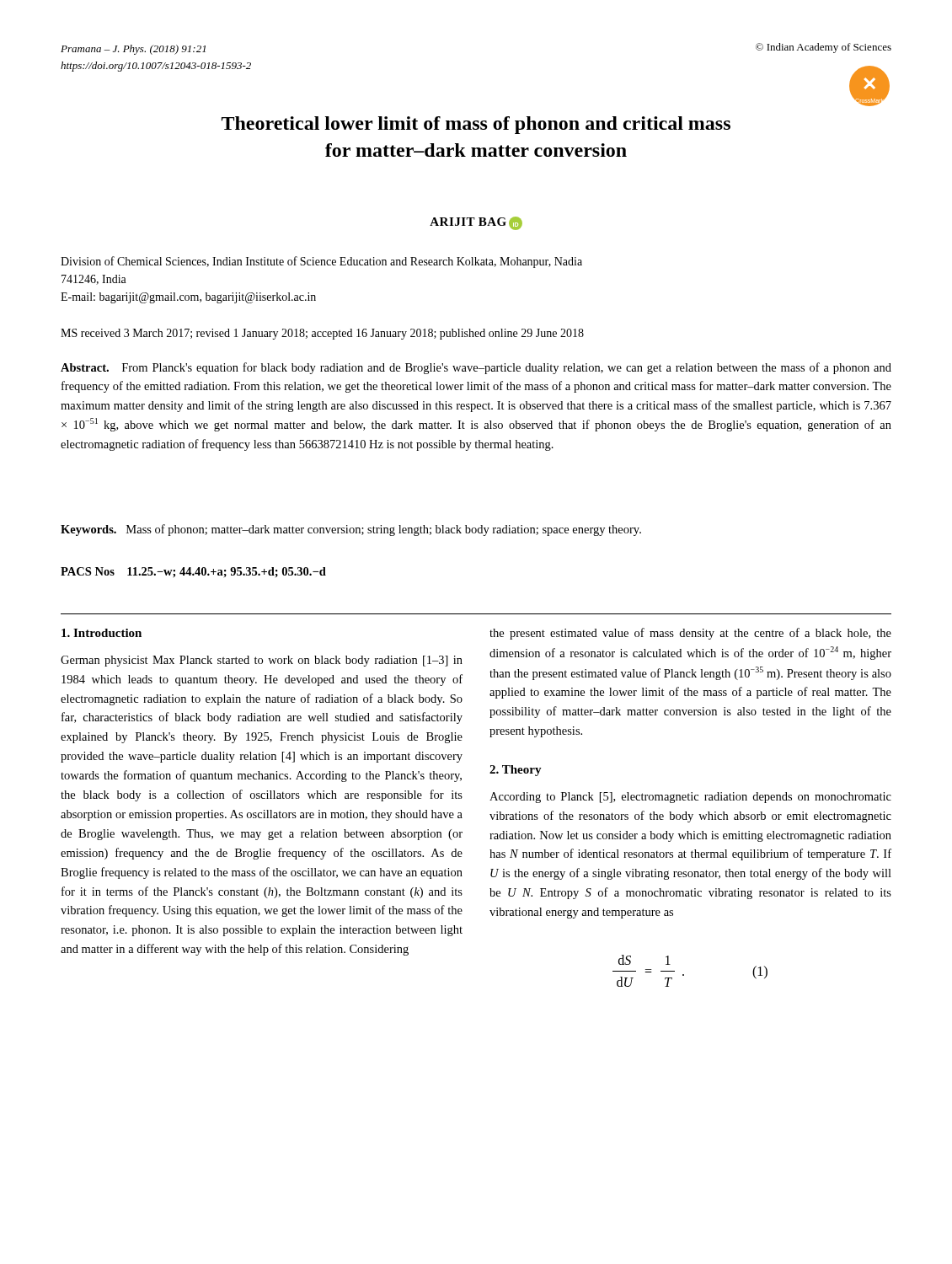Select the section header containing "1. Introduction"
This screenshot has height=1264, width=952.
(x=101, y=633)
